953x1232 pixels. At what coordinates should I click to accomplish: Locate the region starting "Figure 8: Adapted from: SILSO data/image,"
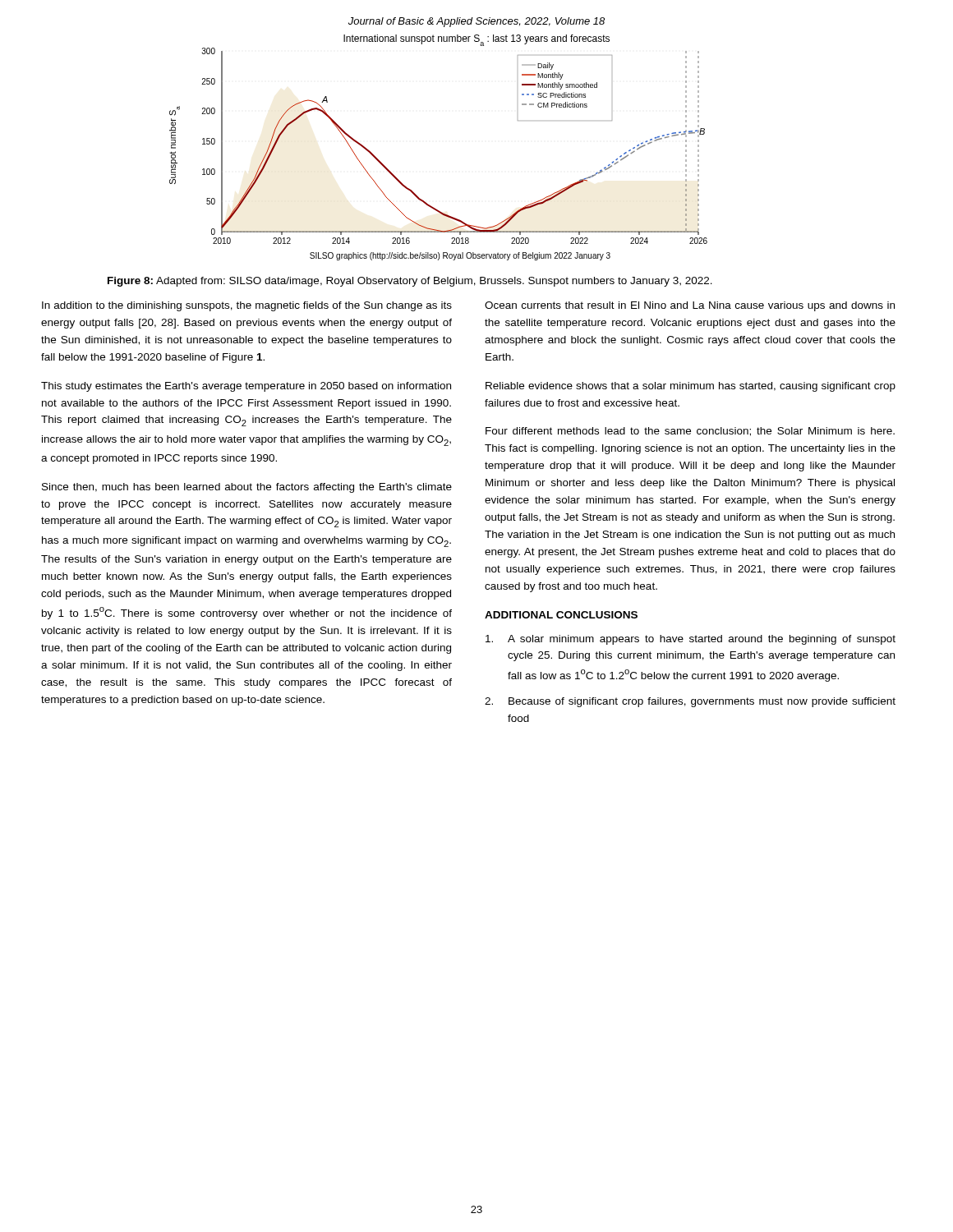pos(410,281)
